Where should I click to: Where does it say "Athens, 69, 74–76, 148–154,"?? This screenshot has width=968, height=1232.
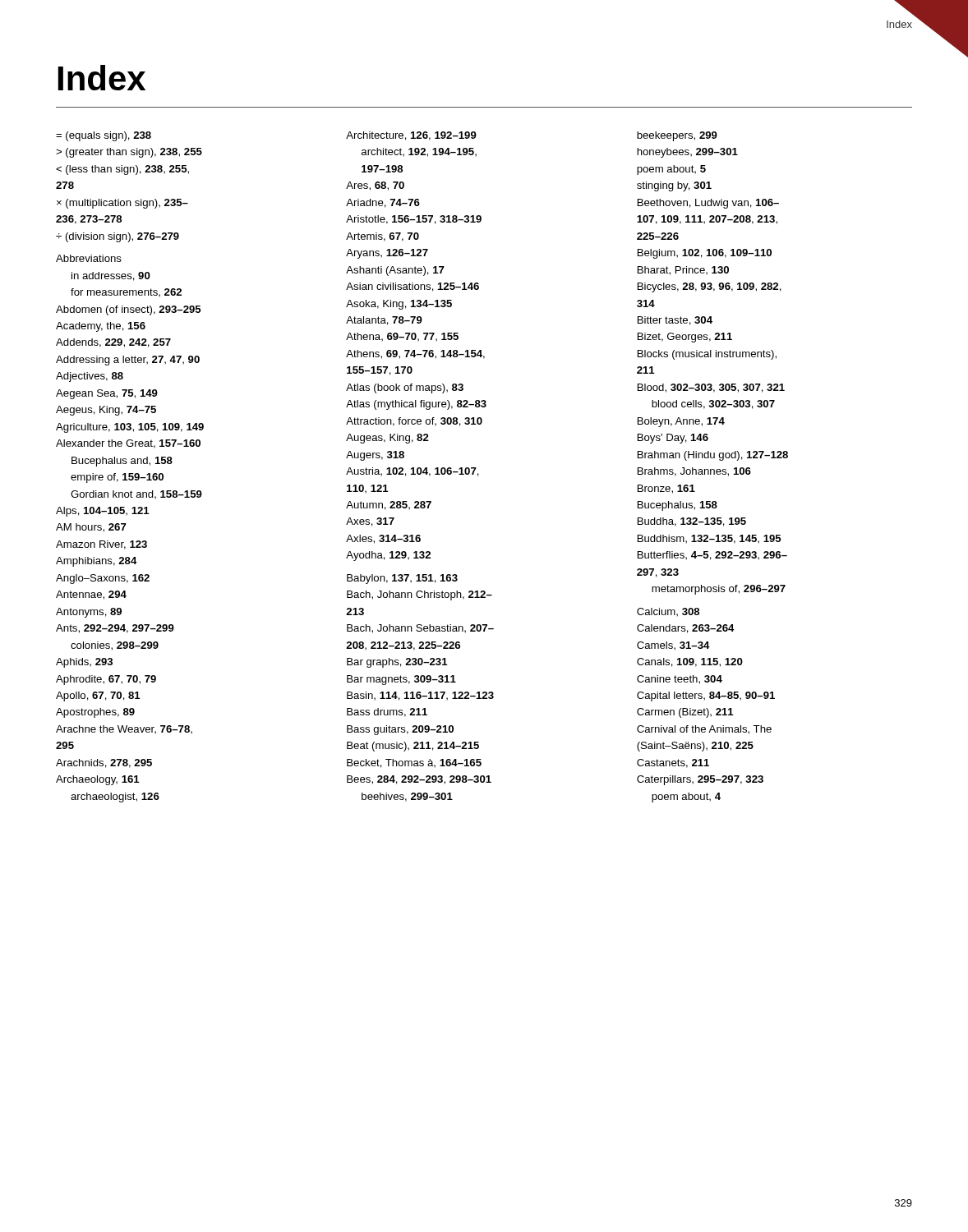point(416,353)
